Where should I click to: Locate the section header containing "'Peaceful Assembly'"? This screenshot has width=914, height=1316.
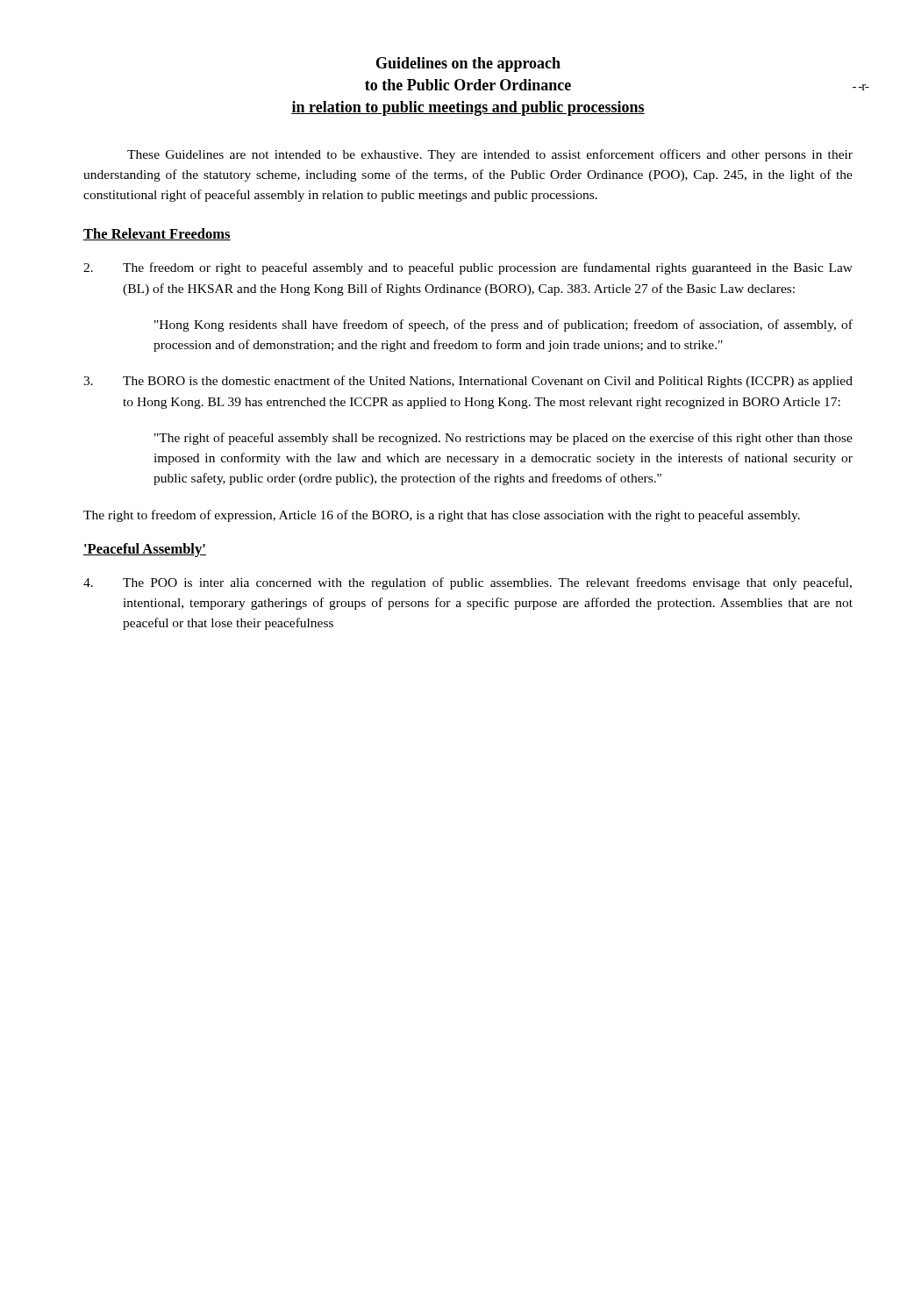tap(145, 549)
